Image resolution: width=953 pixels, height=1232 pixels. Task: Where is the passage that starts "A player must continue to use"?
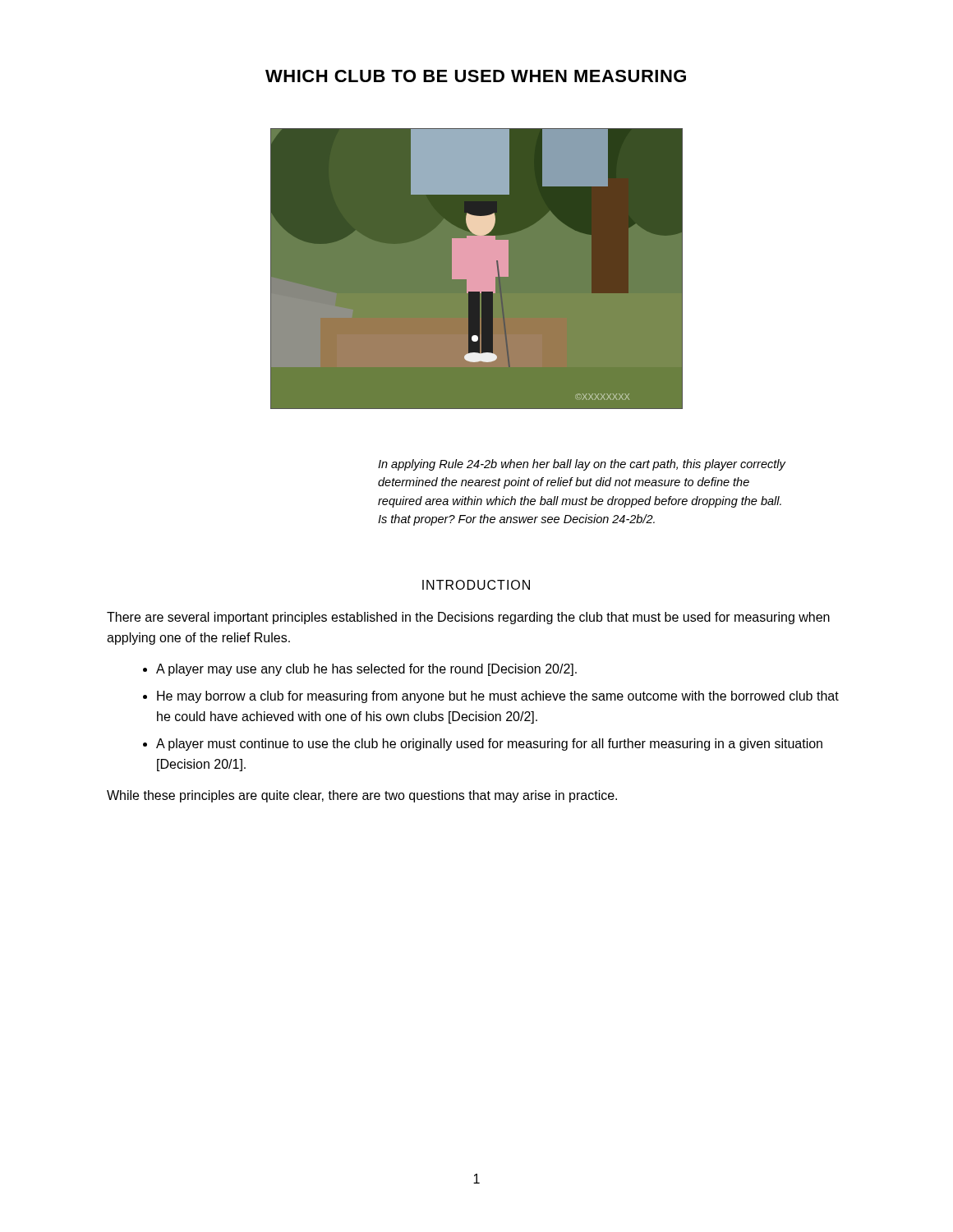pyautogui.click(x=490, y=754)
